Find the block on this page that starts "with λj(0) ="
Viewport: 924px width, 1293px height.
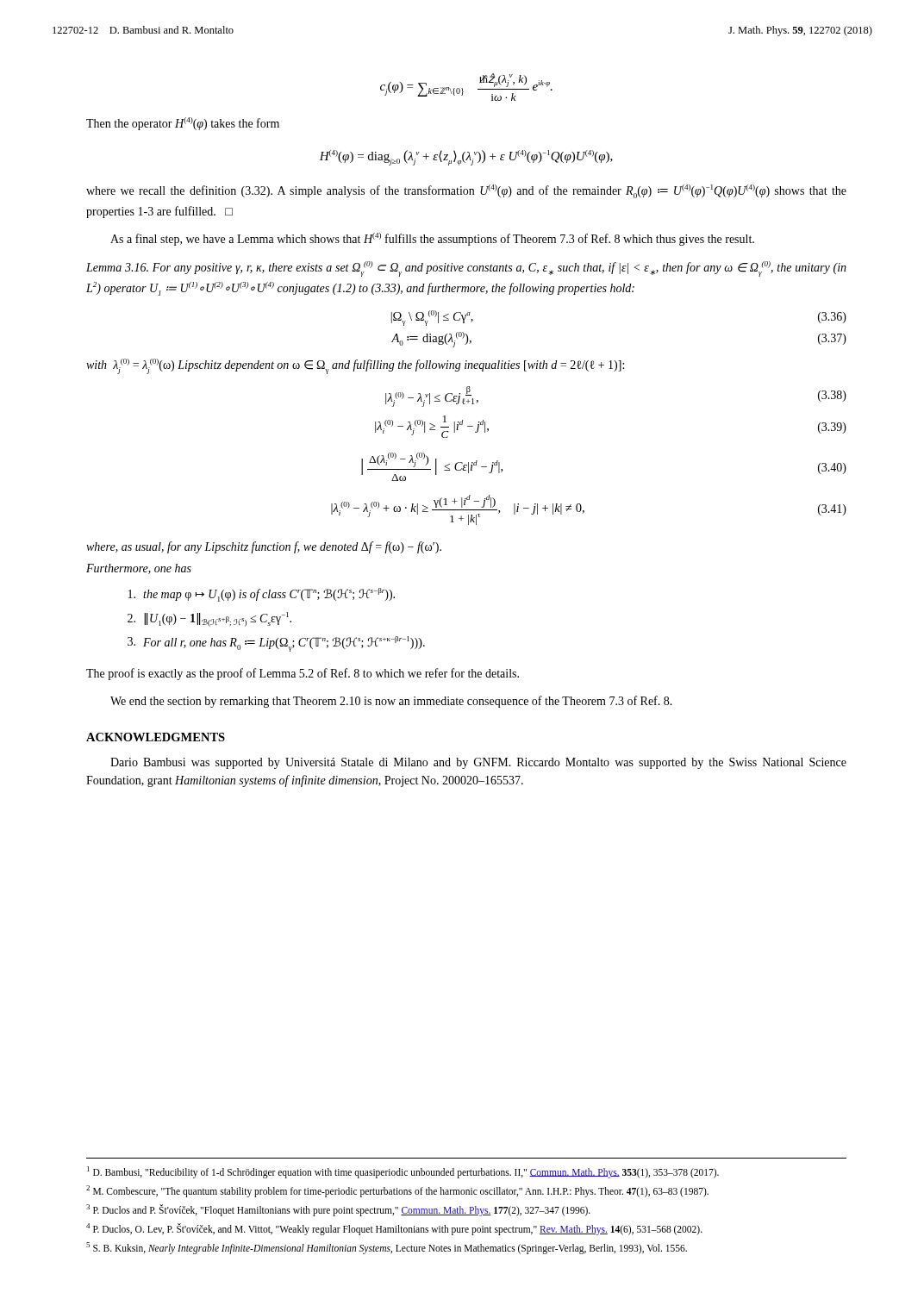[x=466, y=366]
